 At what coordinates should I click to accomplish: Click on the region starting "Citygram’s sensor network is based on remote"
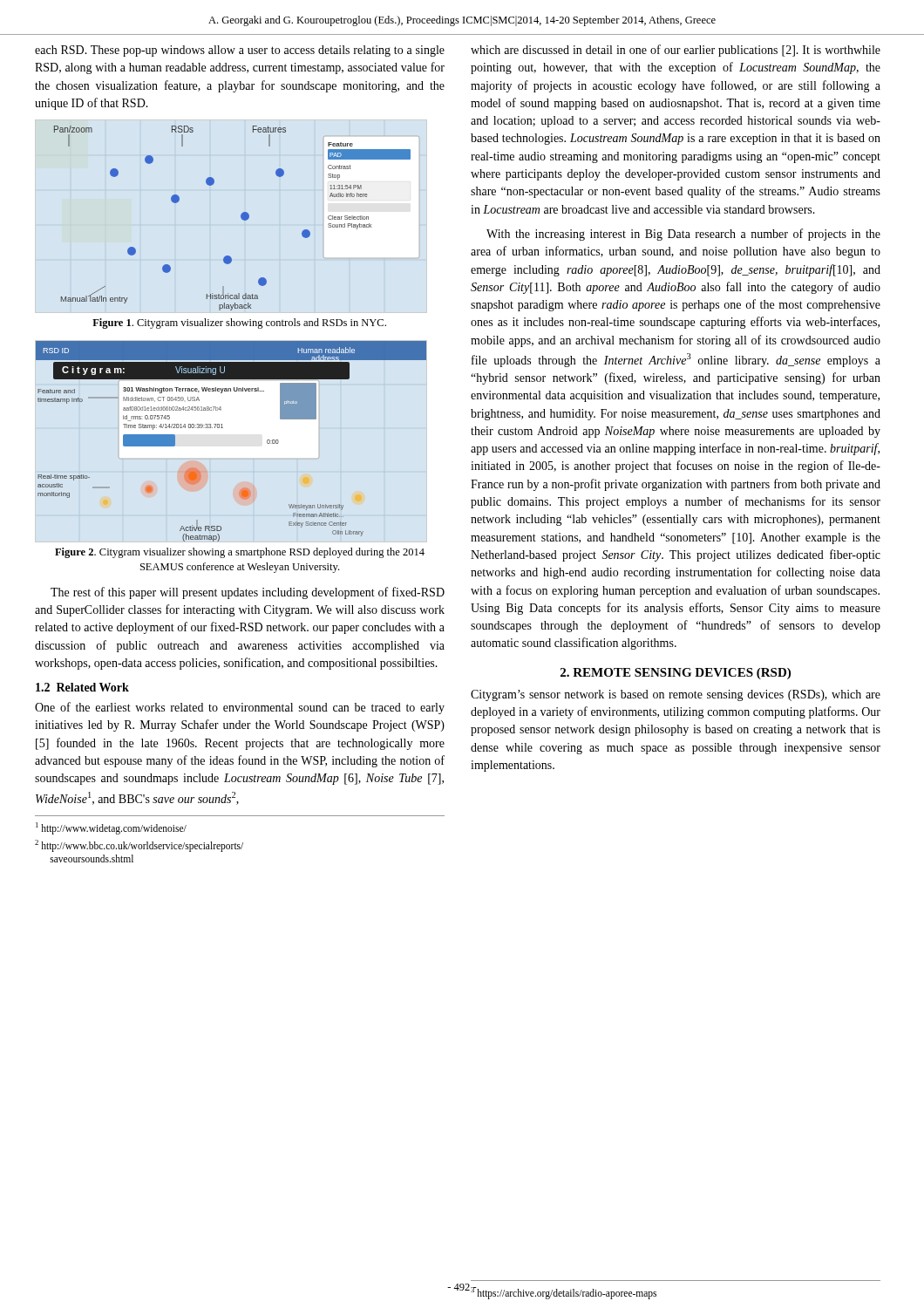676,730
